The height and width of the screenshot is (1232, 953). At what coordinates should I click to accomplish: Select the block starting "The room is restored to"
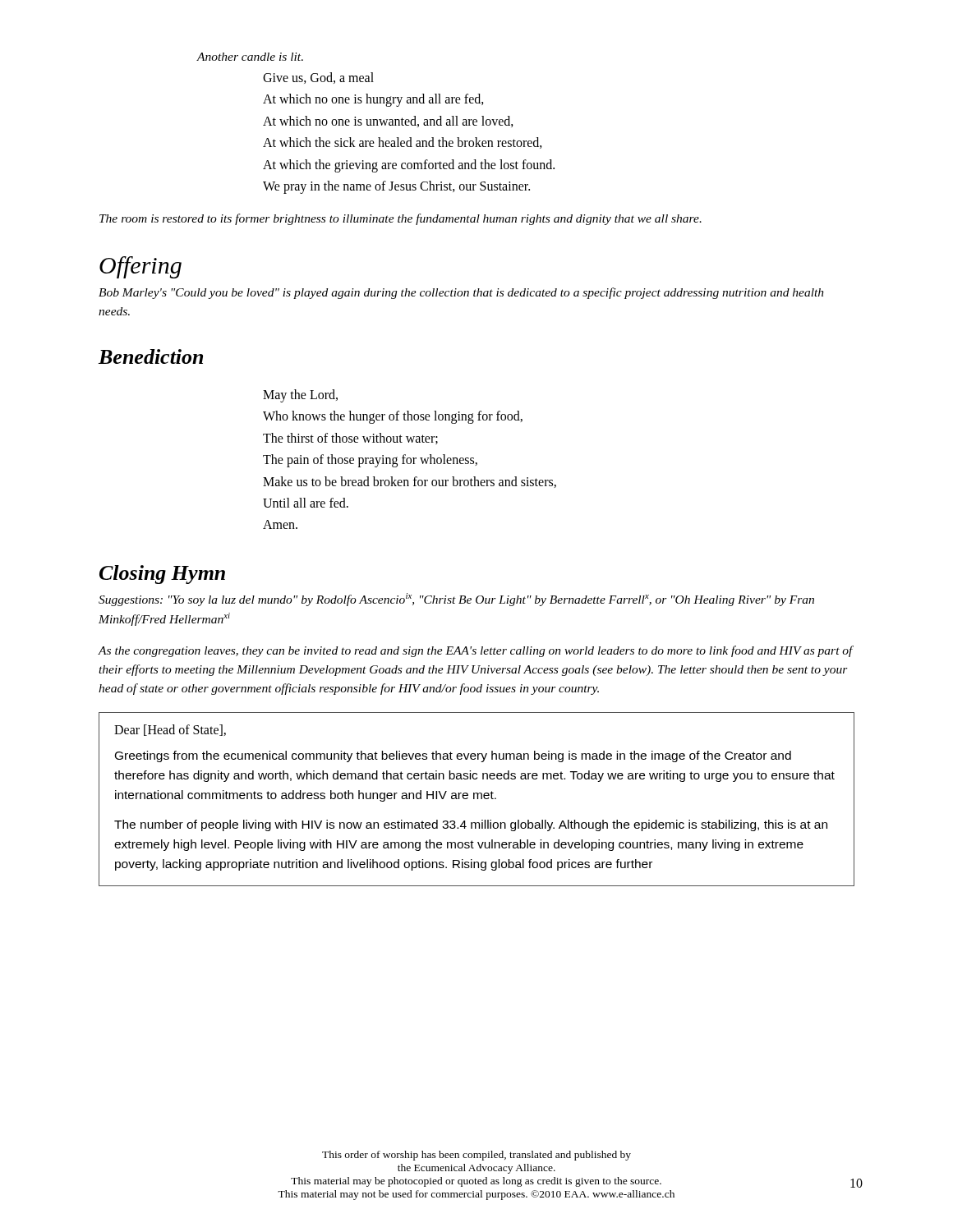point(400,218)
